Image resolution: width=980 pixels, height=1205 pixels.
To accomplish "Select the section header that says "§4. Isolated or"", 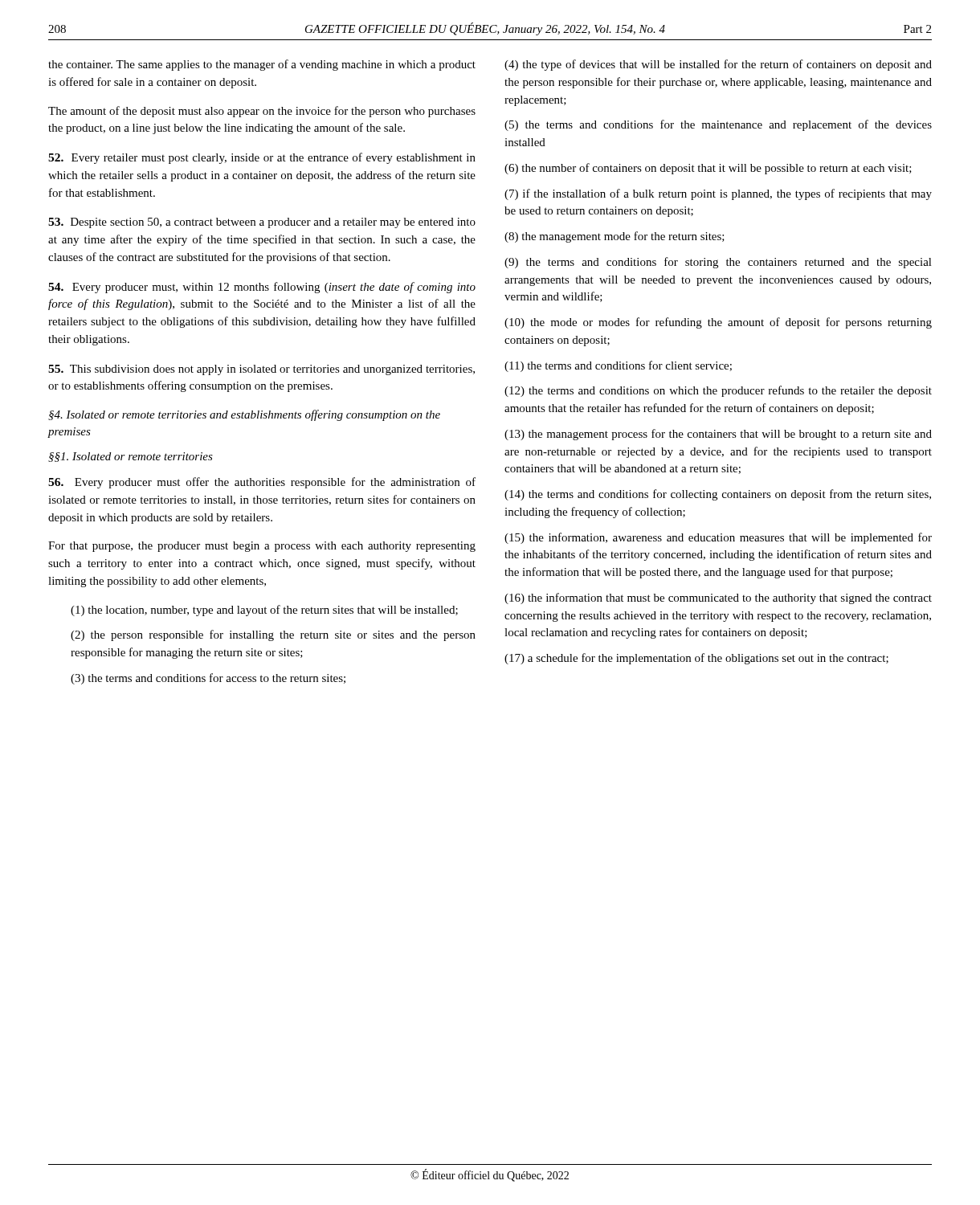I will [x=262, y=423].
